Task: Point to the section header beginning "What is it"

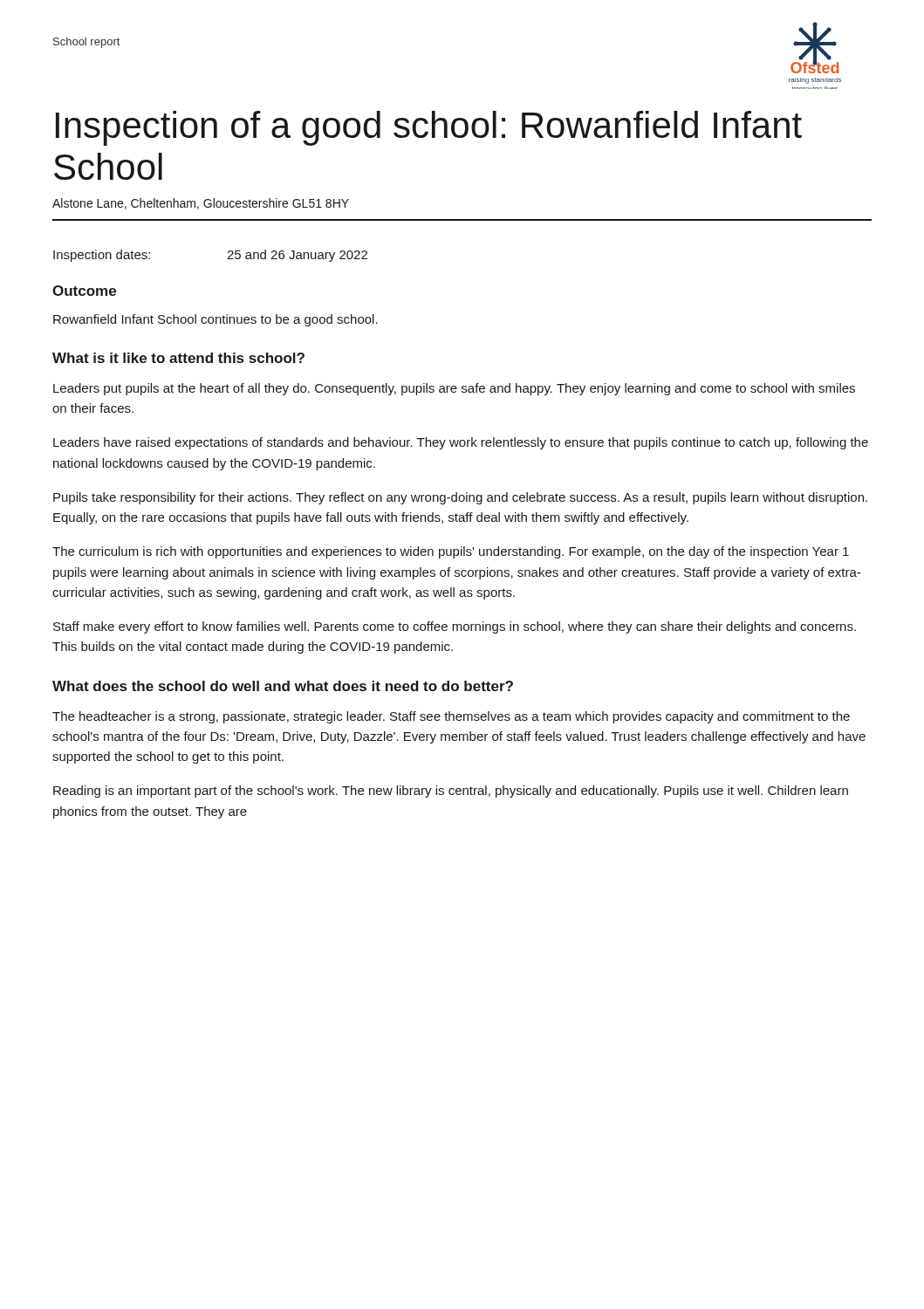Action: 179,358
